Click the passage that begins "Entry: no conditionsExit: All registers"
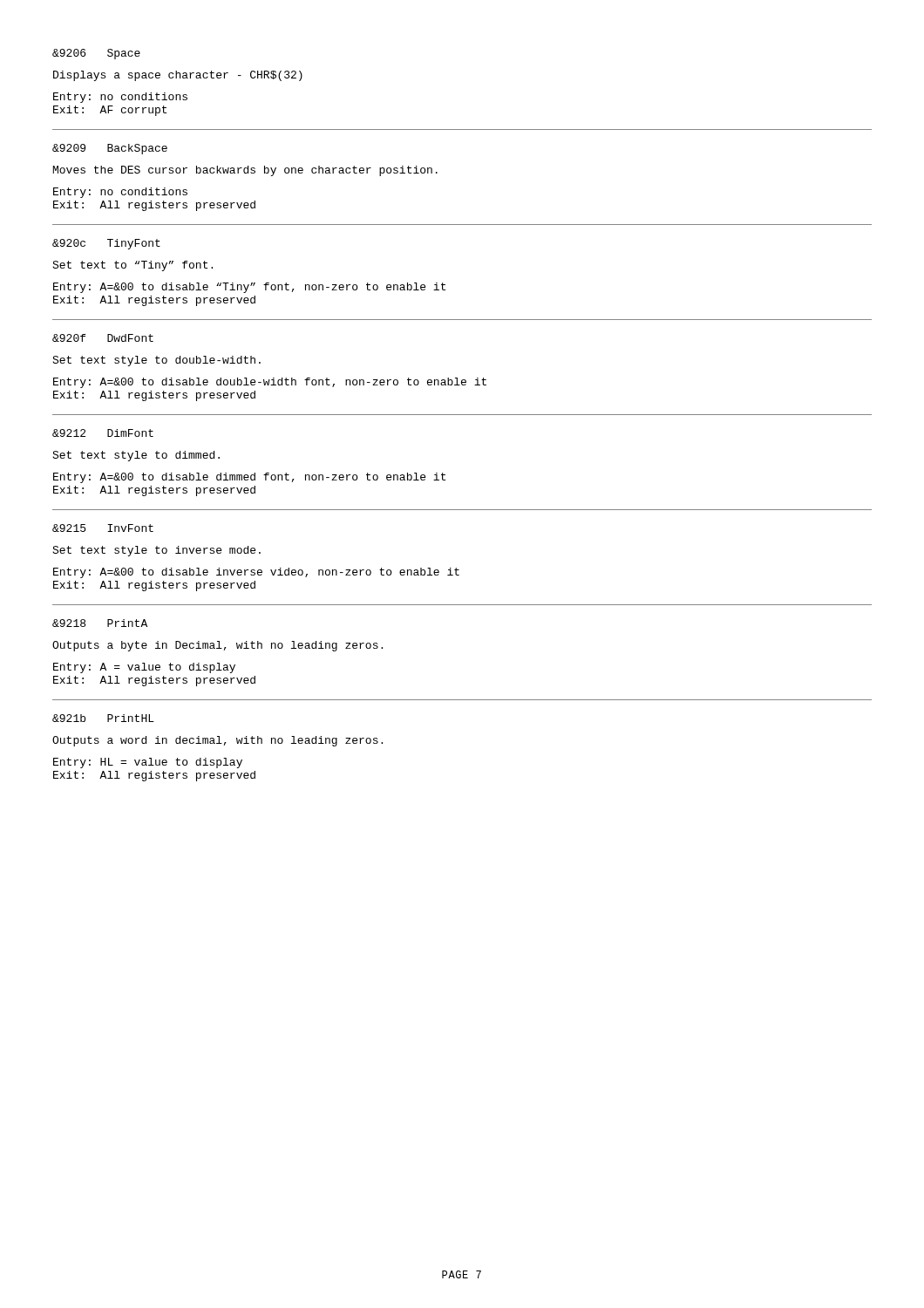This screenshot has height=1308, width=924. tap(154, 199)
